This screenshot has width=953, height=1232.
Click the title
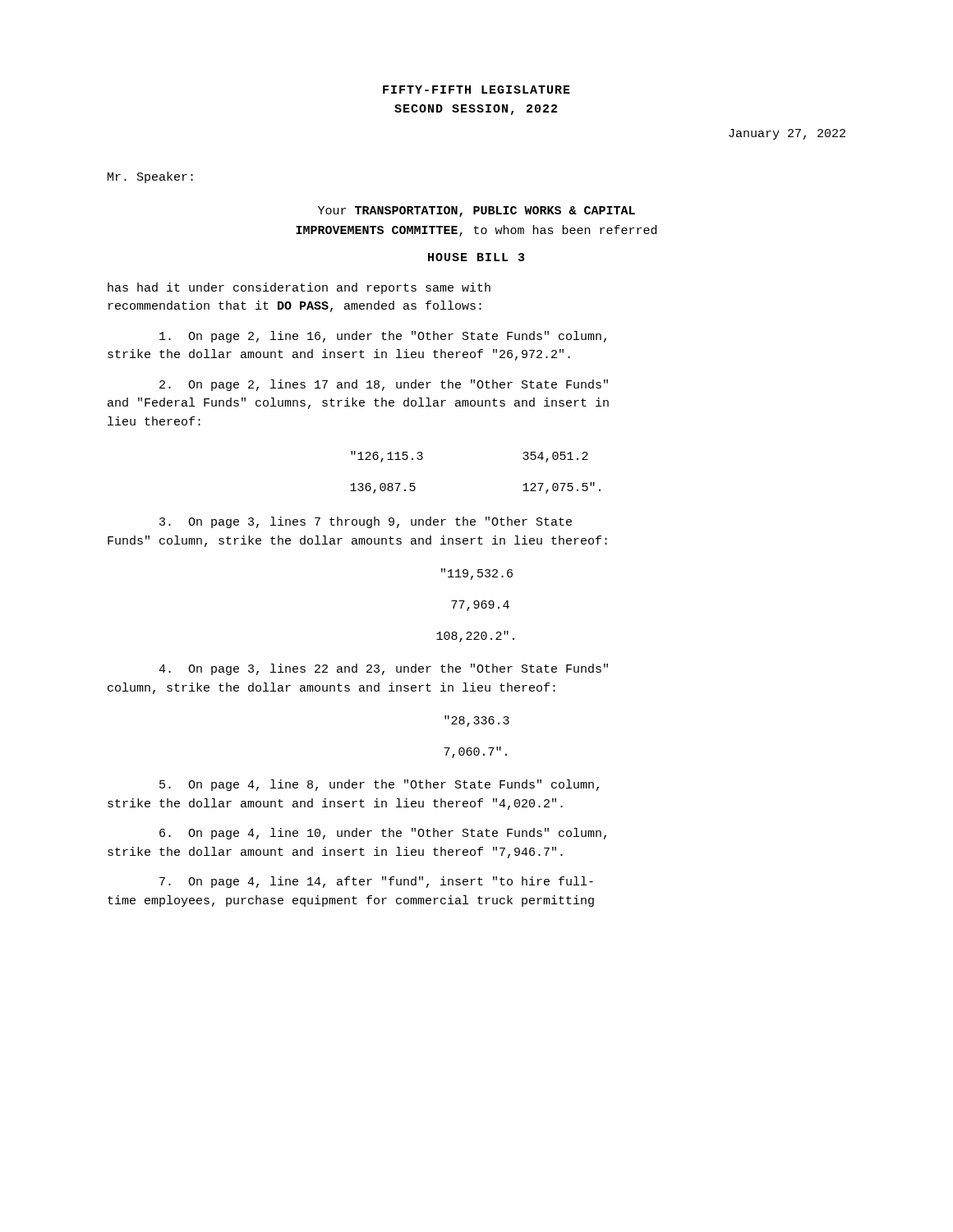[476, 101]
